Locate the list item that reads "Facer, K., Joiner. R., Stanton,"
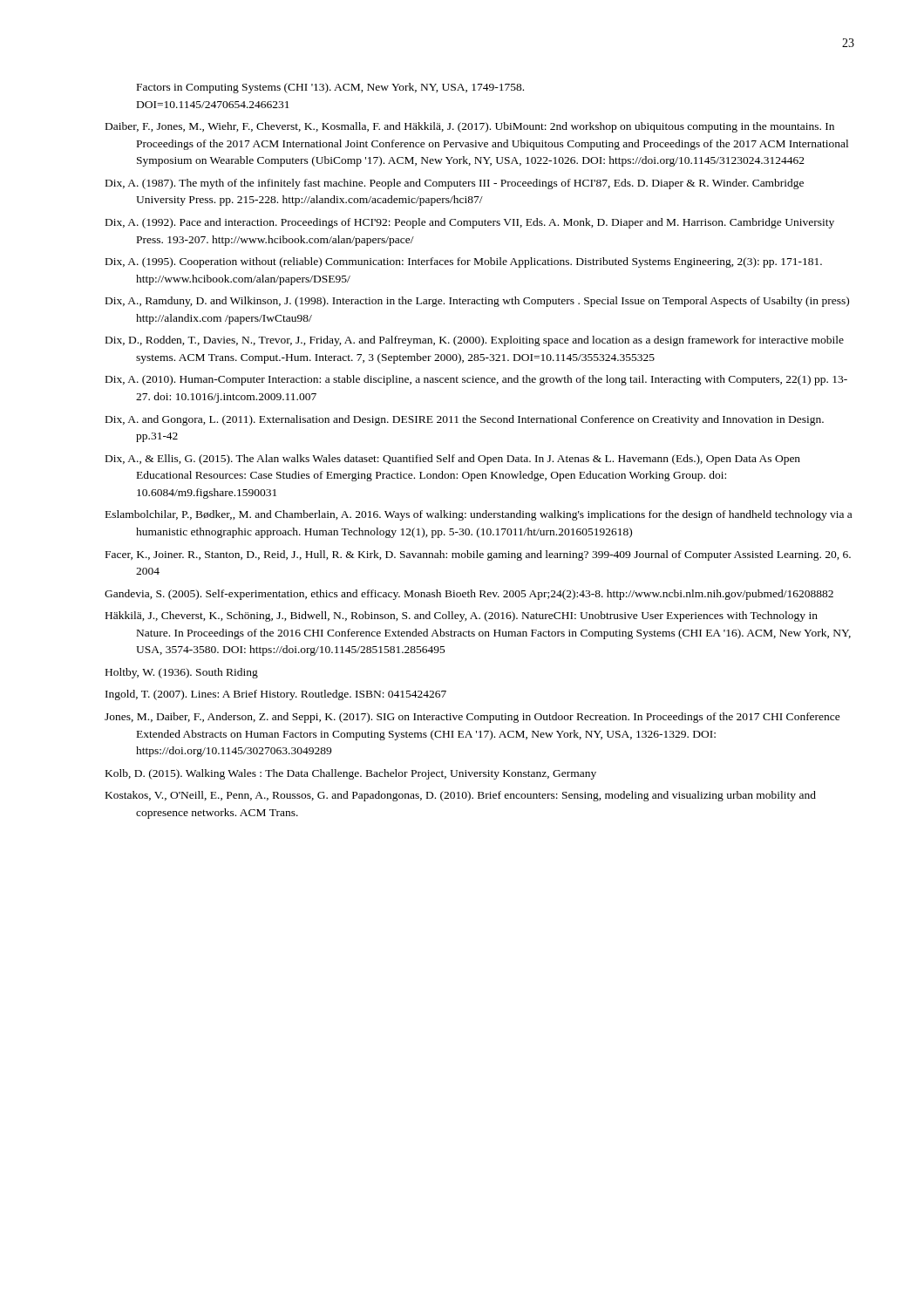Viewport: 924px width, 1308px height. click(x=478, y=562)
